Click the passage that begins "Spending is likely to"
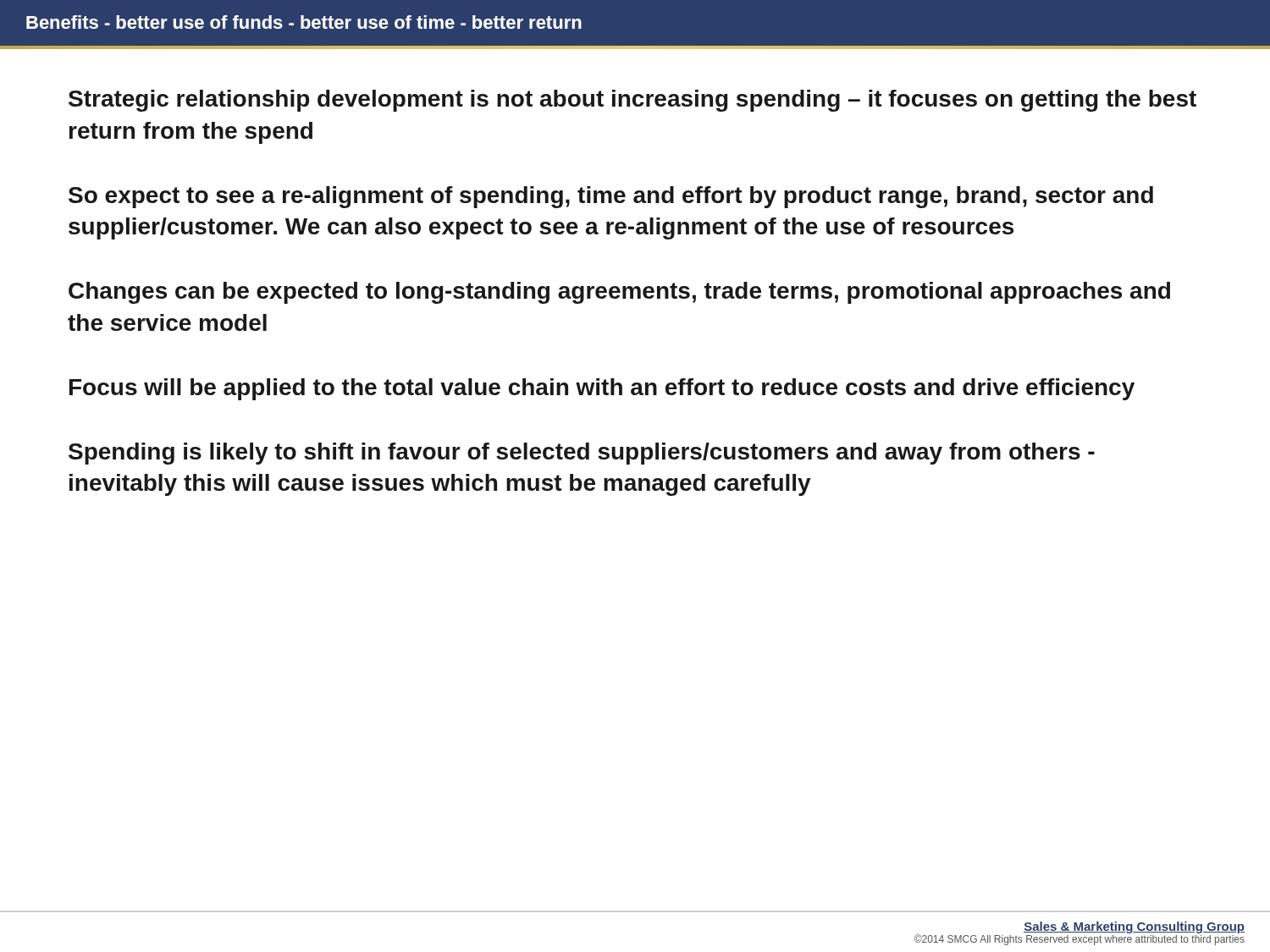Viewport: 1270px width, 952px height. pyautogui.click(x=581, y=467)
